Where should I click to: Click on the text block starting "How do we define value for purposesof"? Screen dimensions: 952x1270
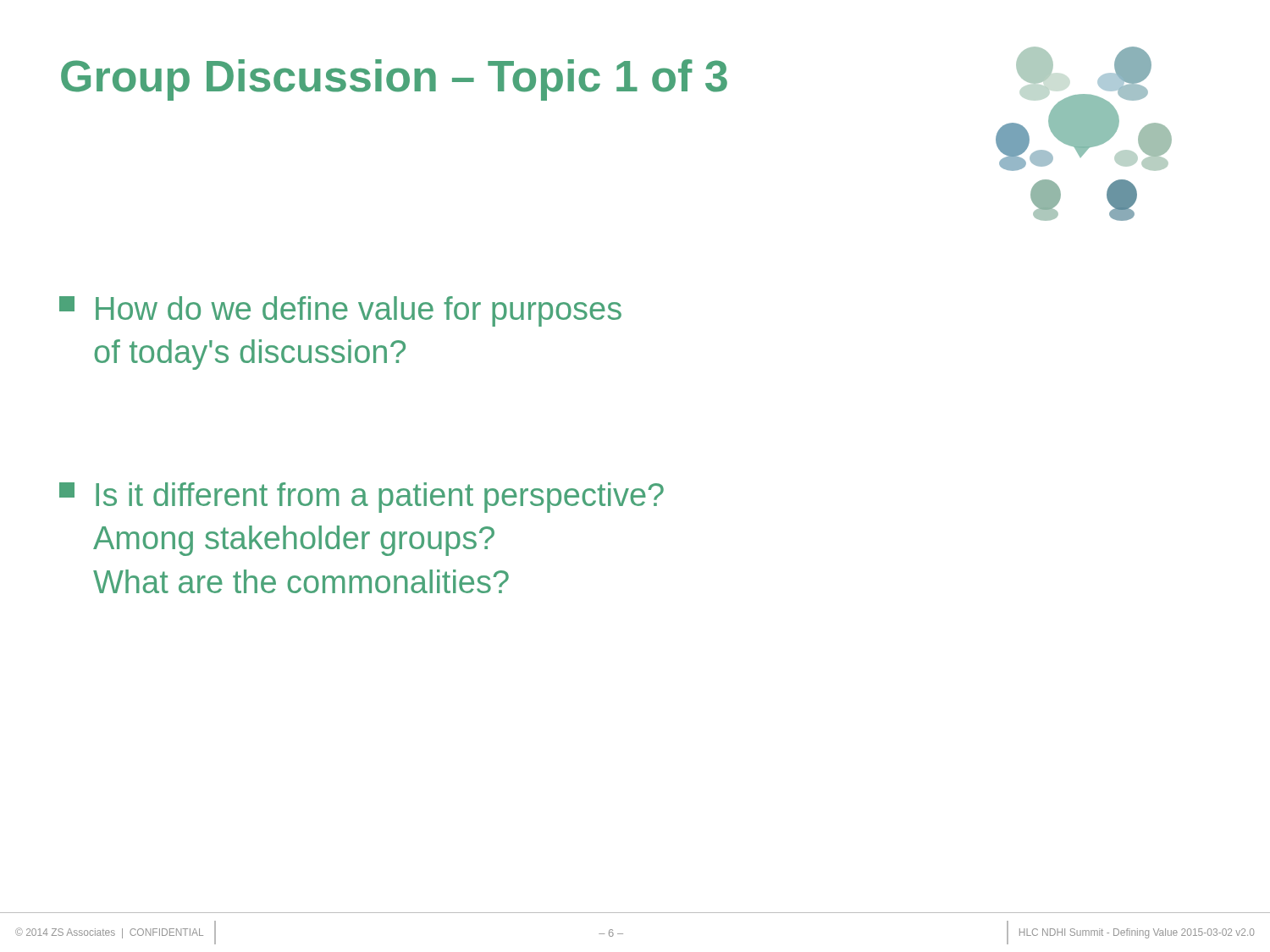coord(341,331)
